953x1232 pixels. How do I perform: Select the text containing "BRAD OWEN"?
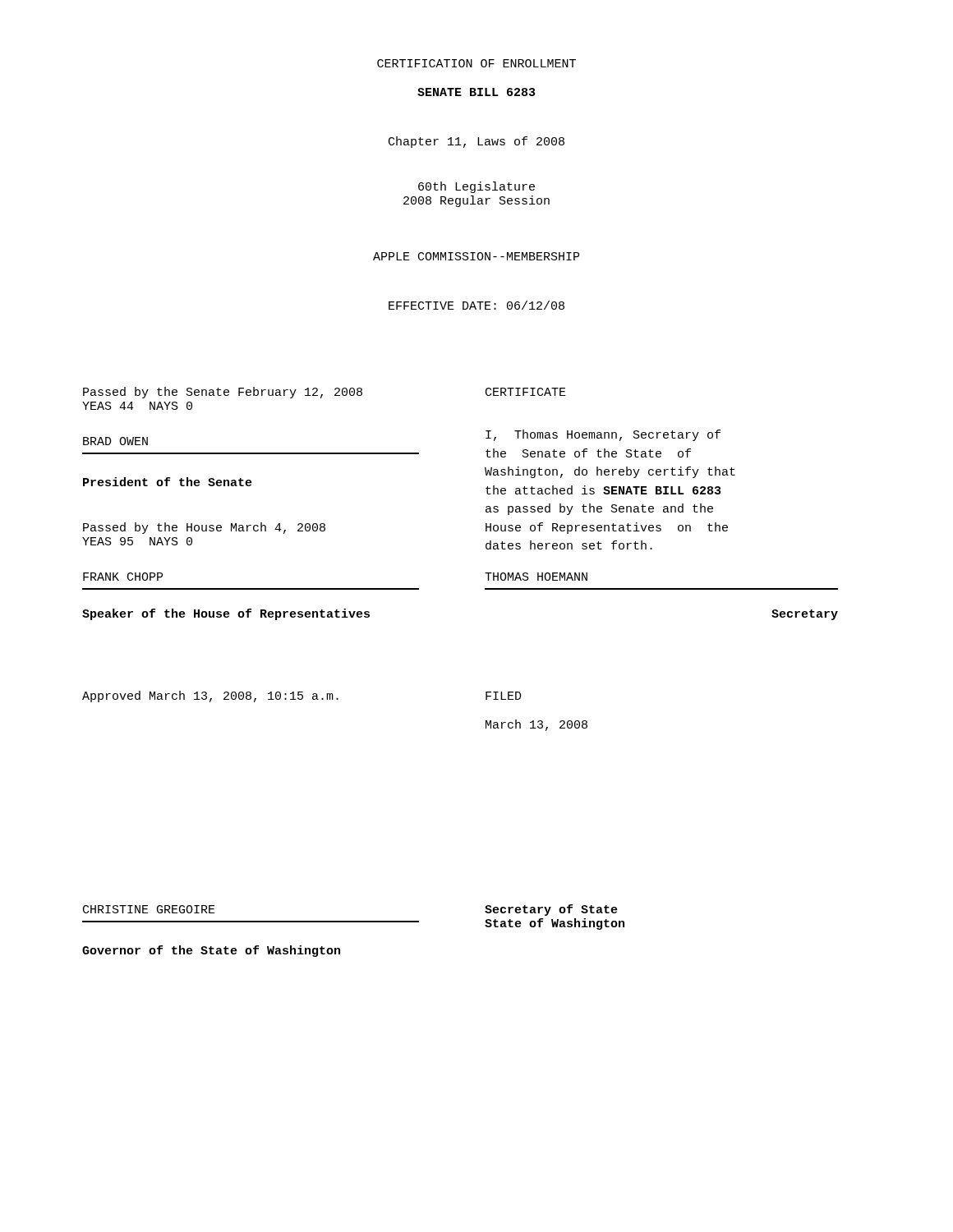tap(251, 445)
